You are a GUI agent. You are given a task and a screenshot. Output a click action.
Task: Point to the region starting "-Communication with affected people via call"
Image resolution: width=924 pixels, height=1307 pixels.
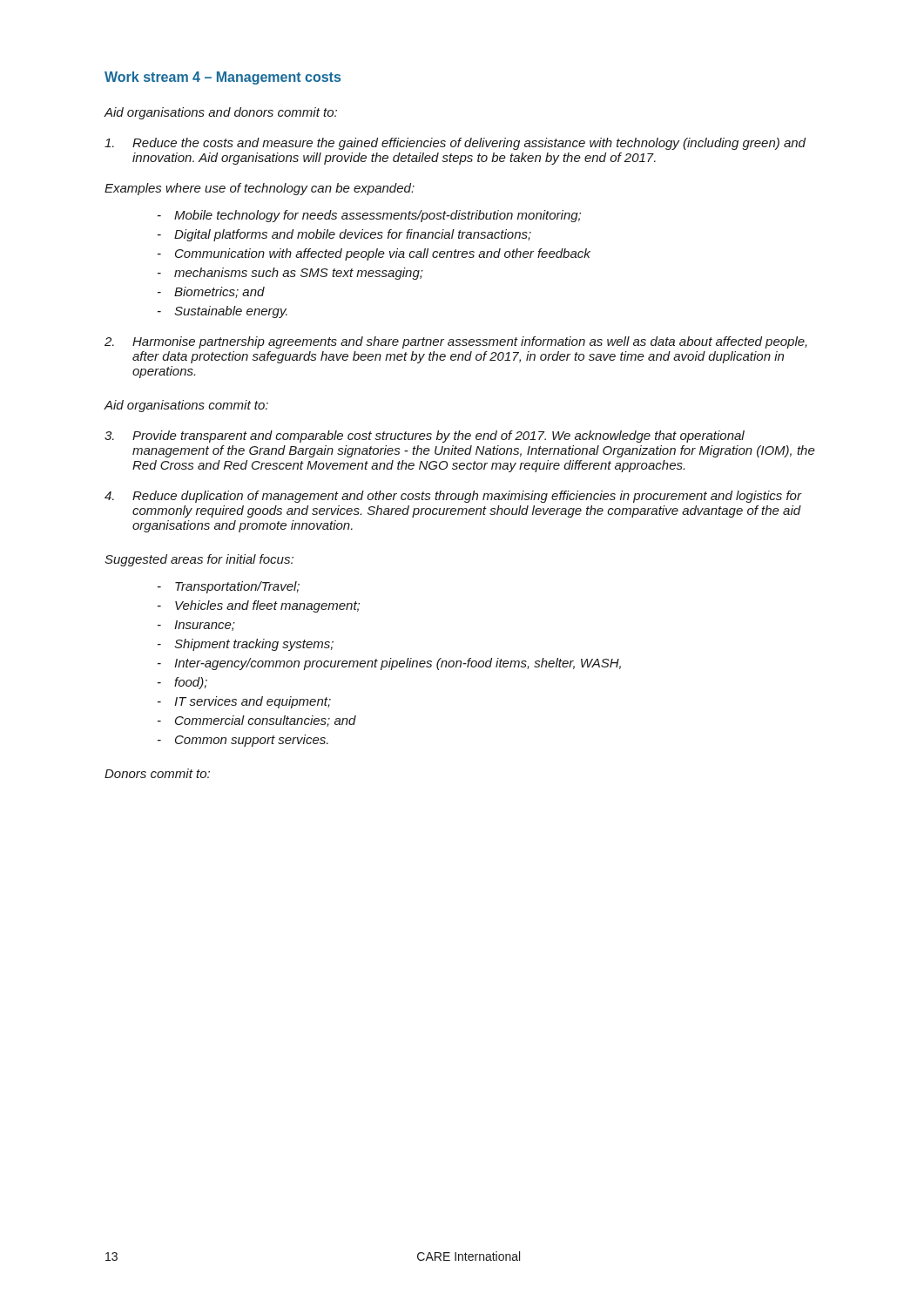coord(374,253)
